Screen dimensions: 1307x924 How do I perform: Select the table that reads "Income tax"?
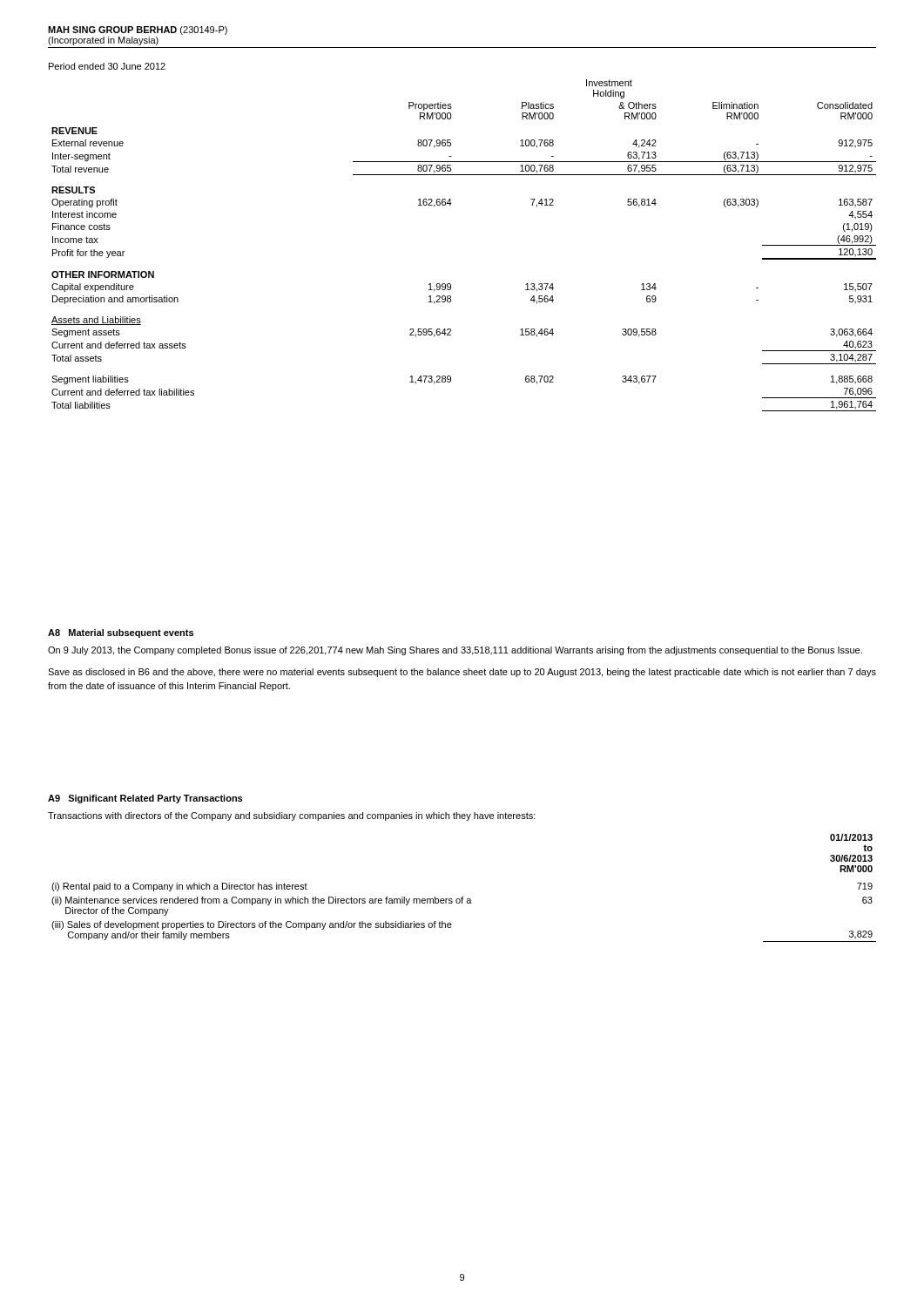point(462,244)
